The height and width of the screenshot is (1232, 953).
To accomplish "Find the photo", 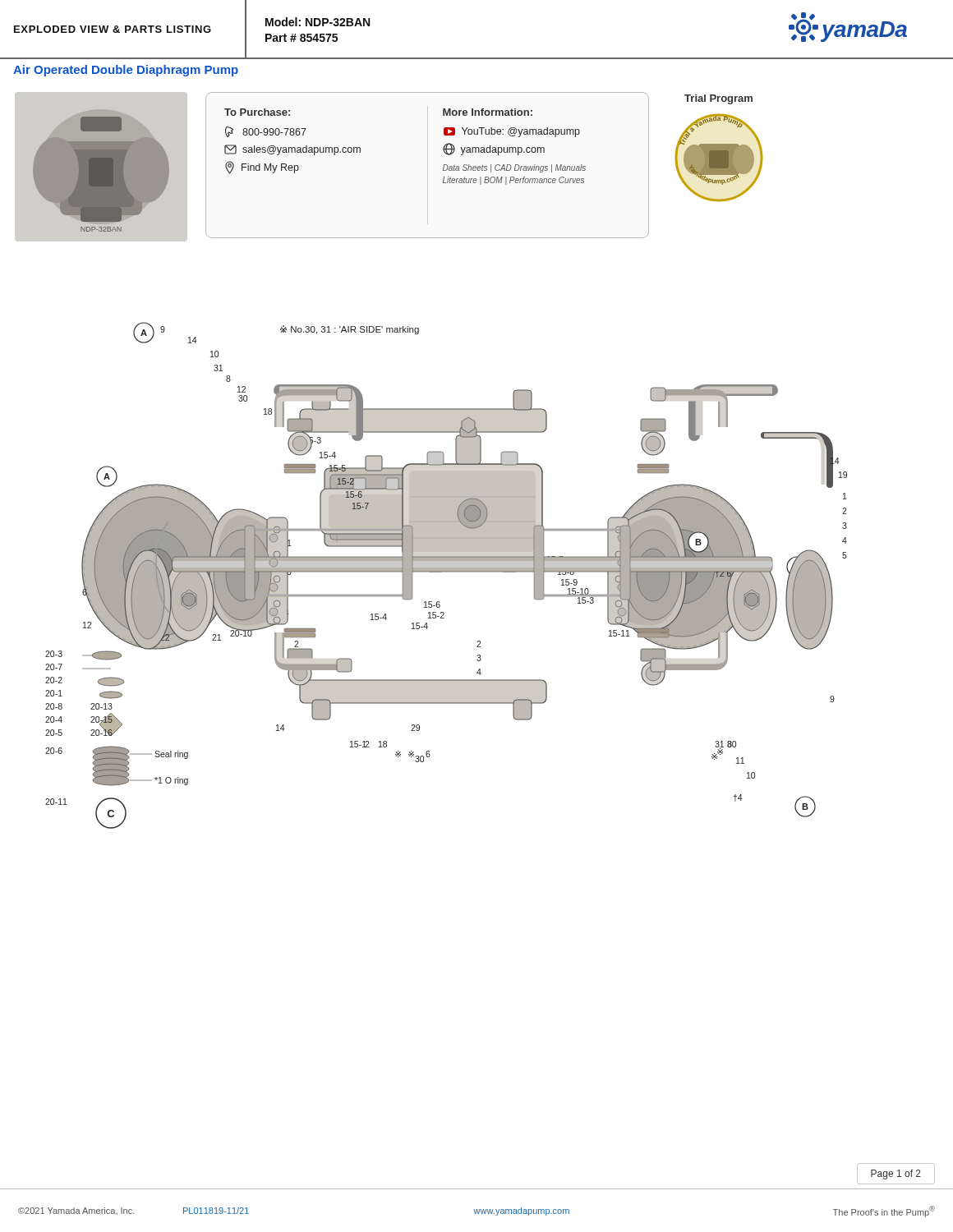I will point(101,167).
